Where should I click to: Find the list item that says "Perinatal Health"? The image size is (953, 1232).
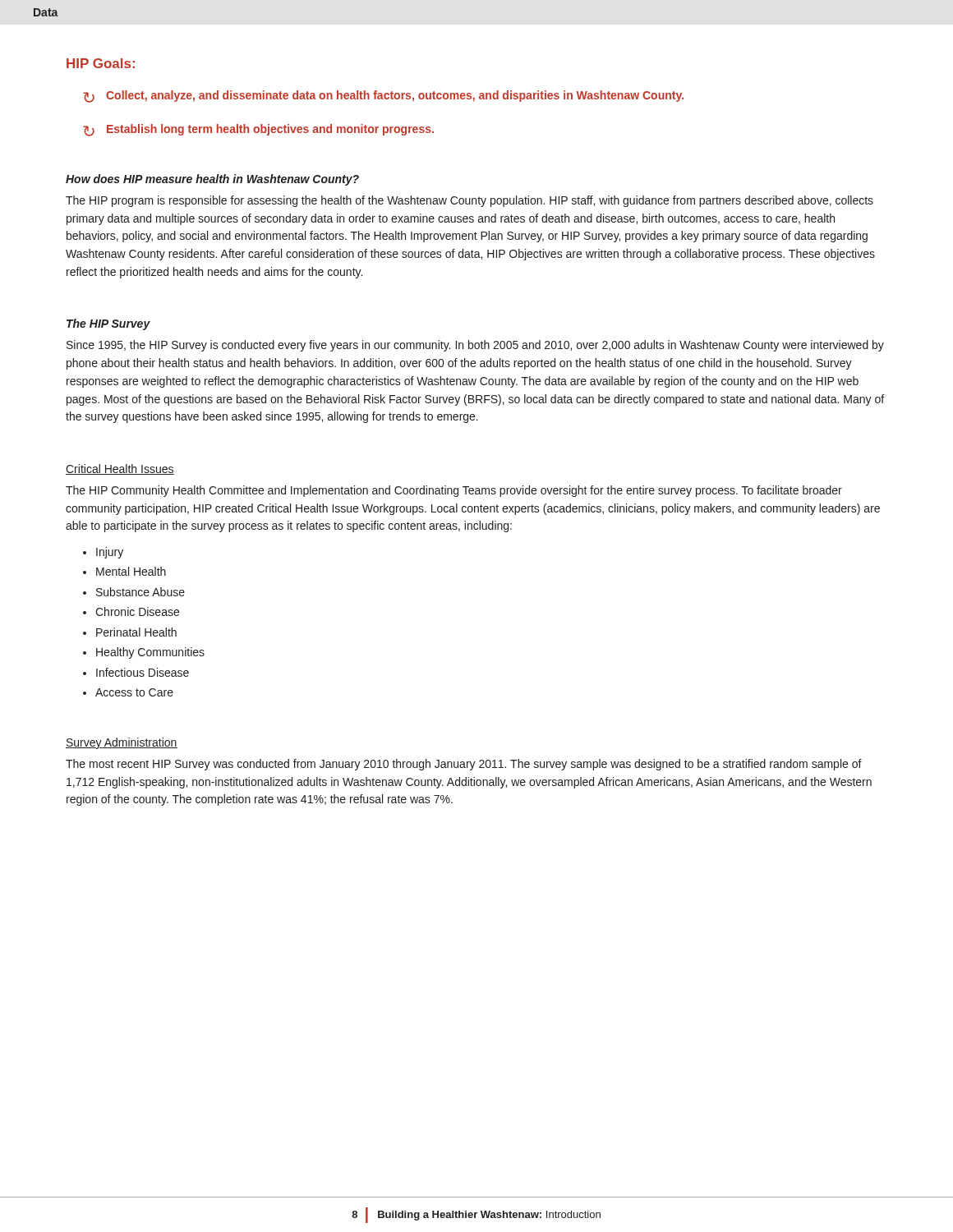(136, 632)
